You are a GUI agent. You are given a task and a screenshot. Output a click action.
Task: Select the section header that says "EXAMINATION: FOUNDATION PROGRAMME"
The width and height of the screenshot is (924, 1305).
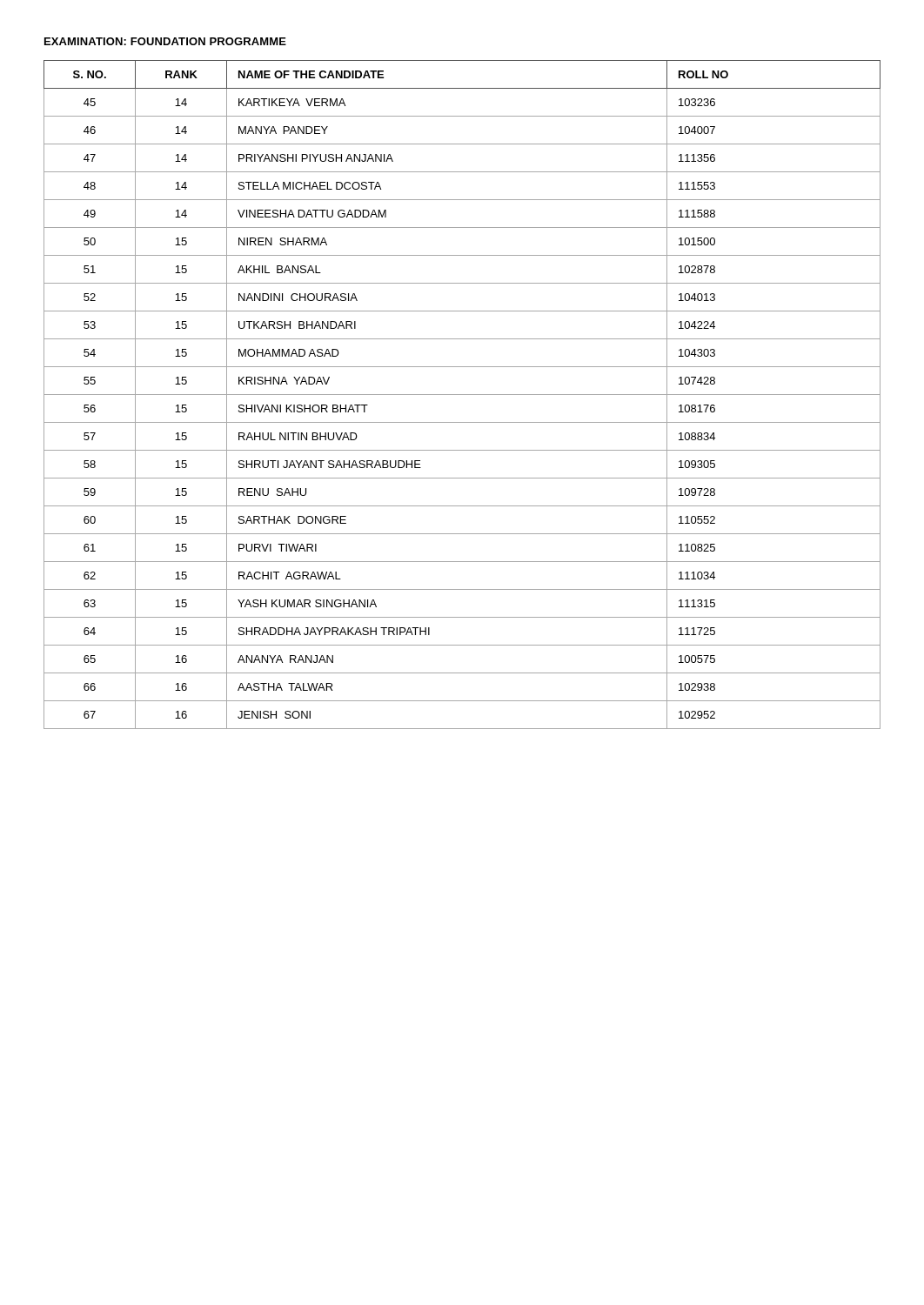click(x=165, y=41)
